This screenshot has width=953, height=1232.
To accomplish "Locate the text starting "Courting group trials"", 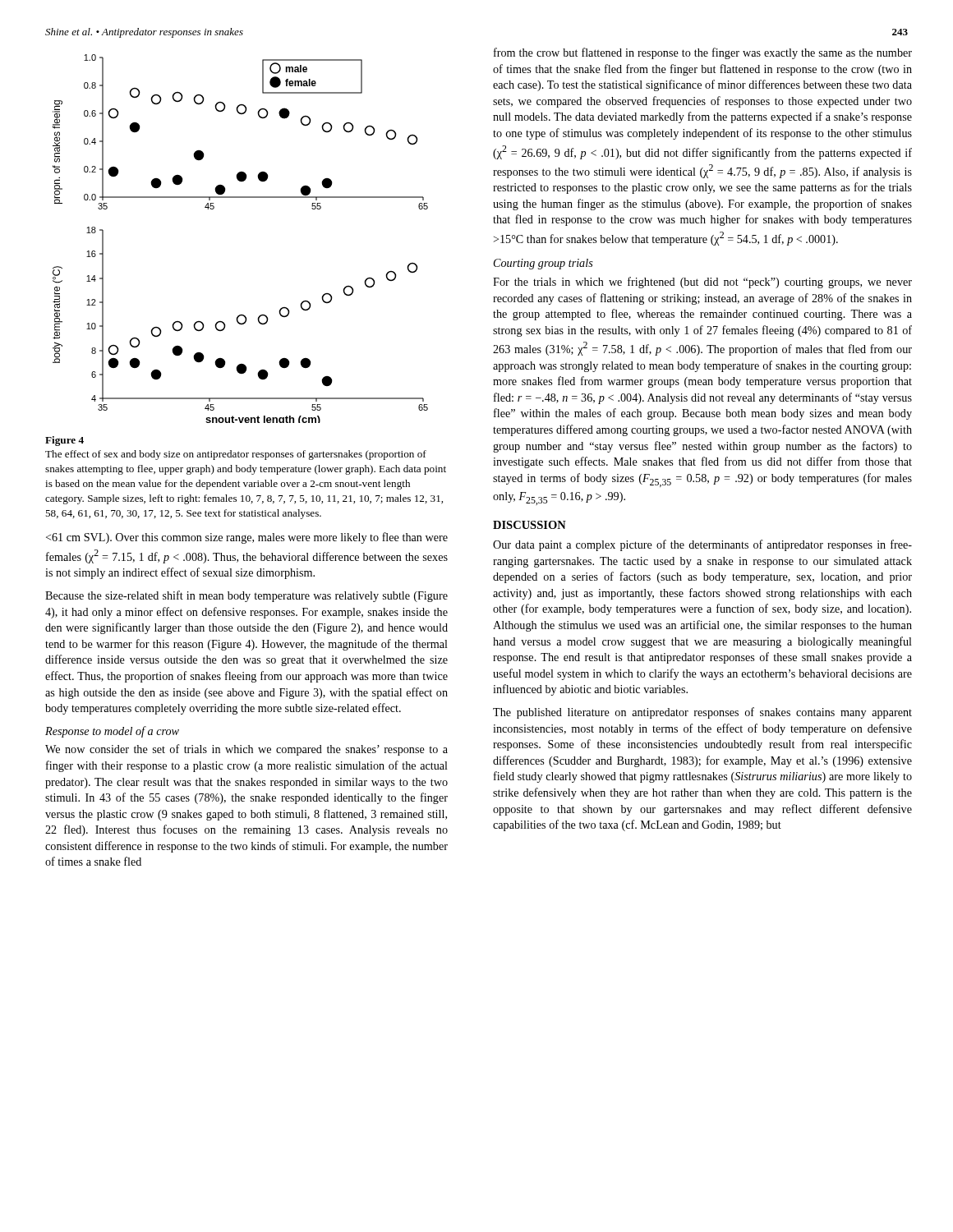I will click(543, 263).
